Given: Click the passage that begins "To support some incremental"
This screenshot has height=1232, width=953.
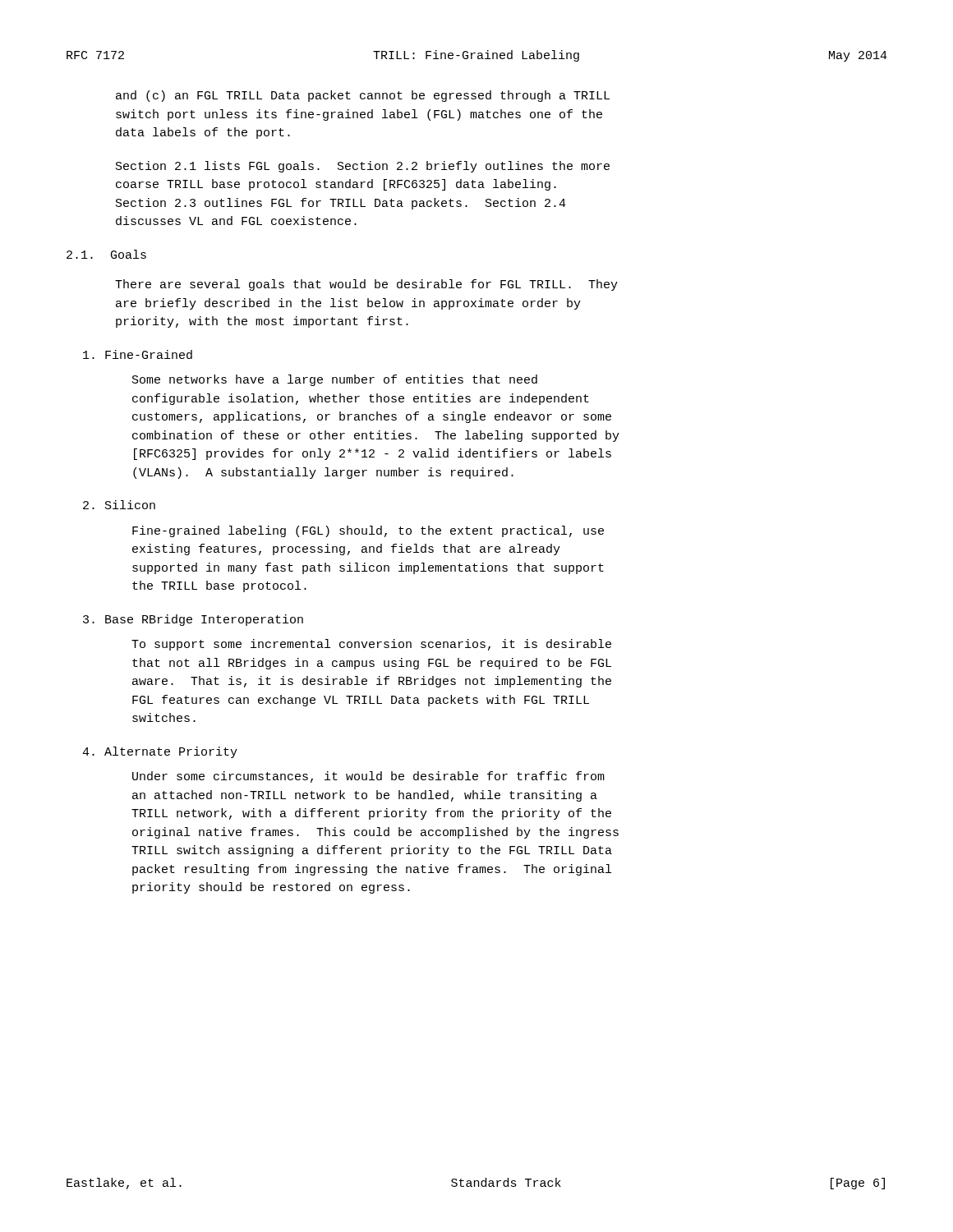Looking at the screenshot, I should 372,682.
